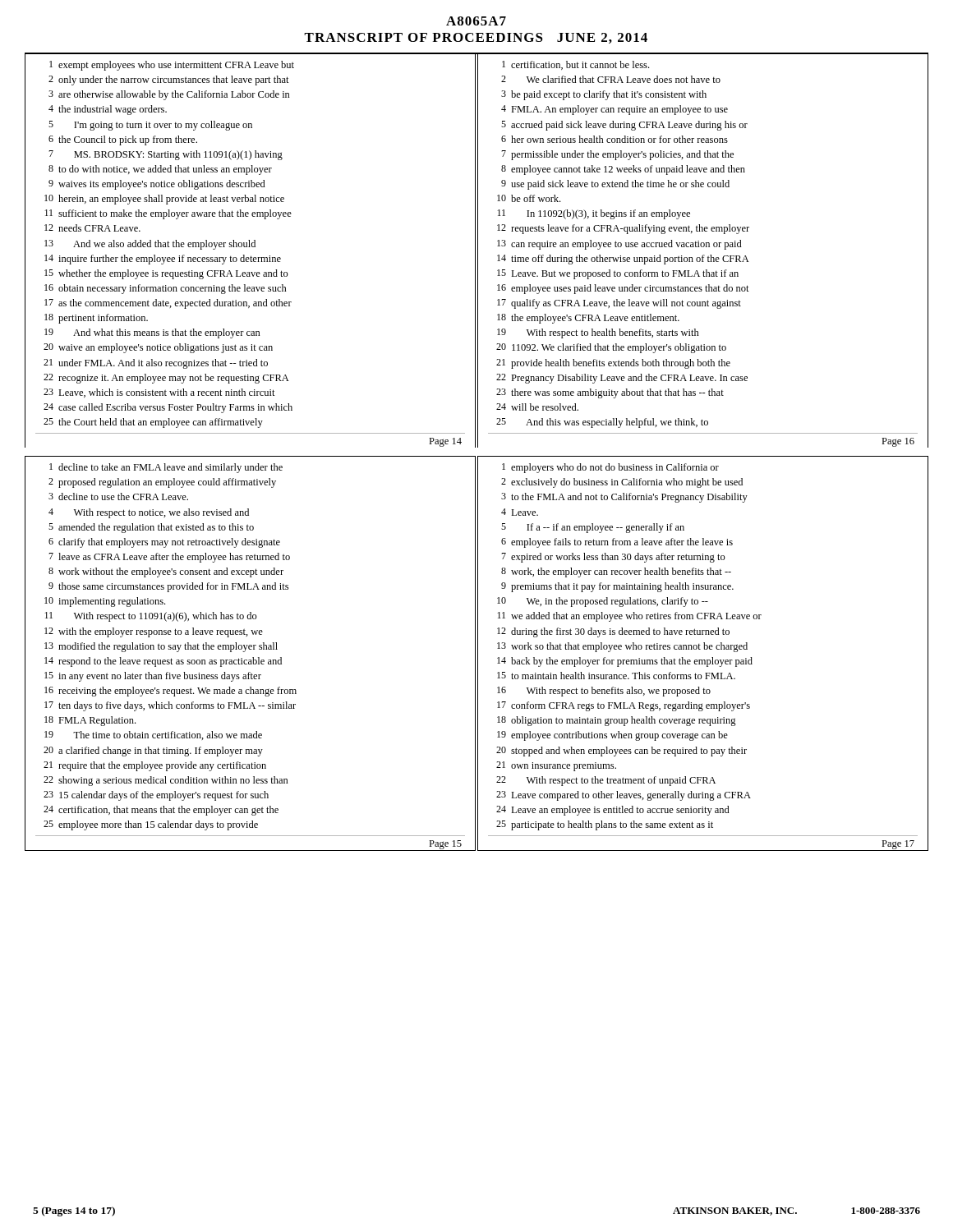This screenshot has width=953, height=1232.
Task: Find the text block containing "1certification, but it cannot be less. 2 We"
Action: tap(703, 253)
